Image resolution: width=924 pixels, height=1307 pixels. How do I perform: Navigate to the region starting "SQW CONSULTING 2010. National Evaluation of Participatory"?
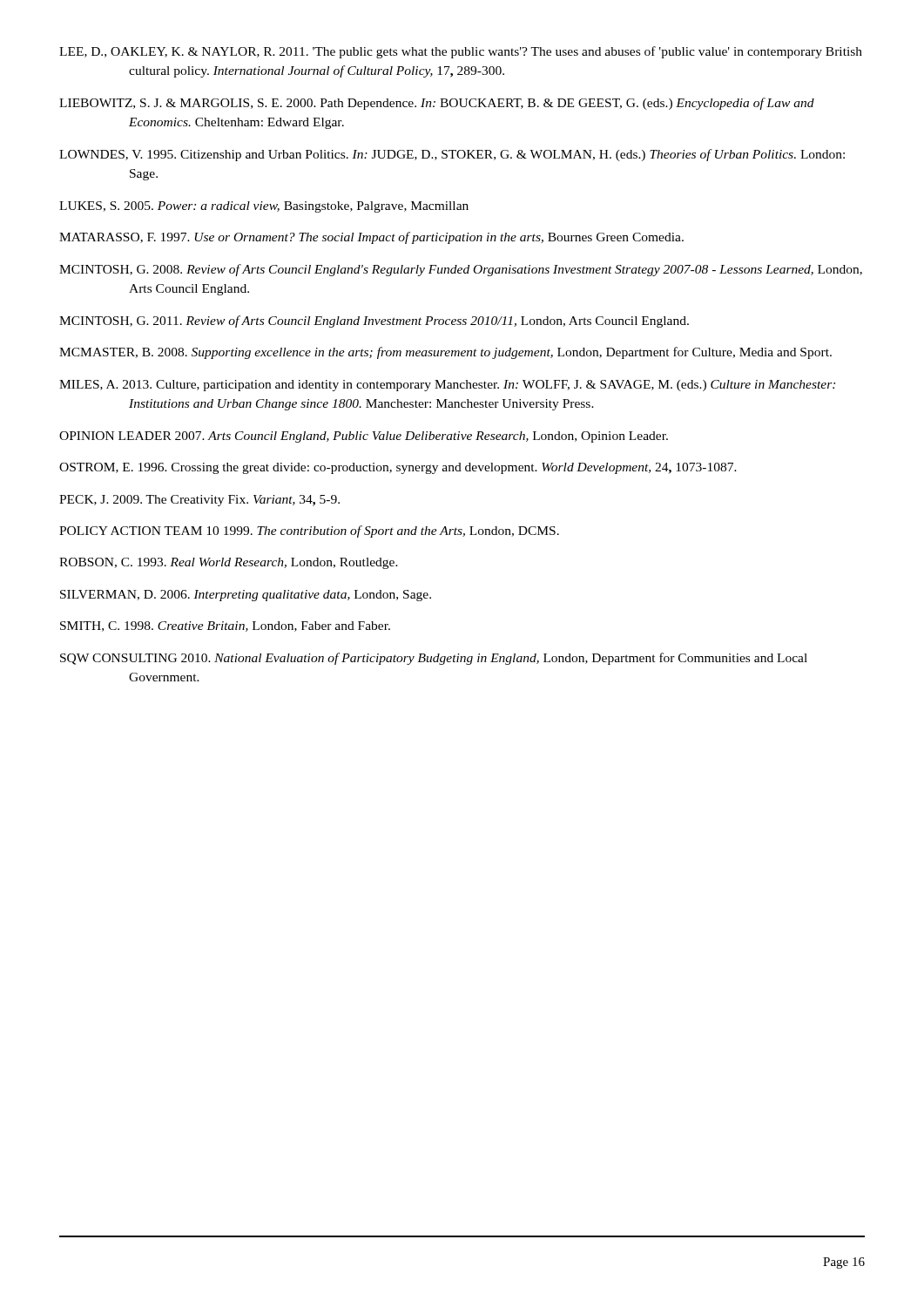433,667
